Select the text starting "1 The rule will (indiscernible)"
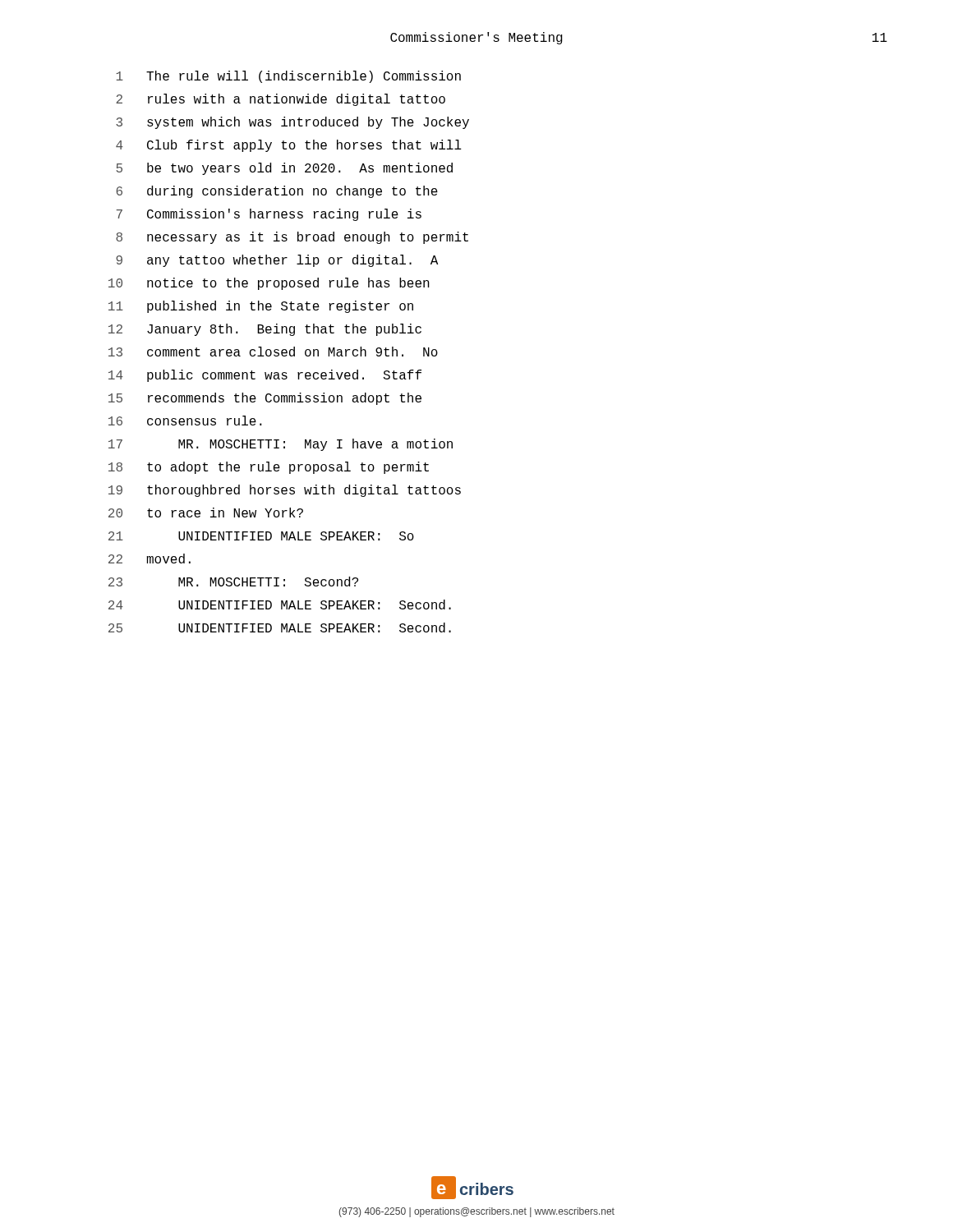The width and height of the screenshot is (953, 1232). pos(288,77)
